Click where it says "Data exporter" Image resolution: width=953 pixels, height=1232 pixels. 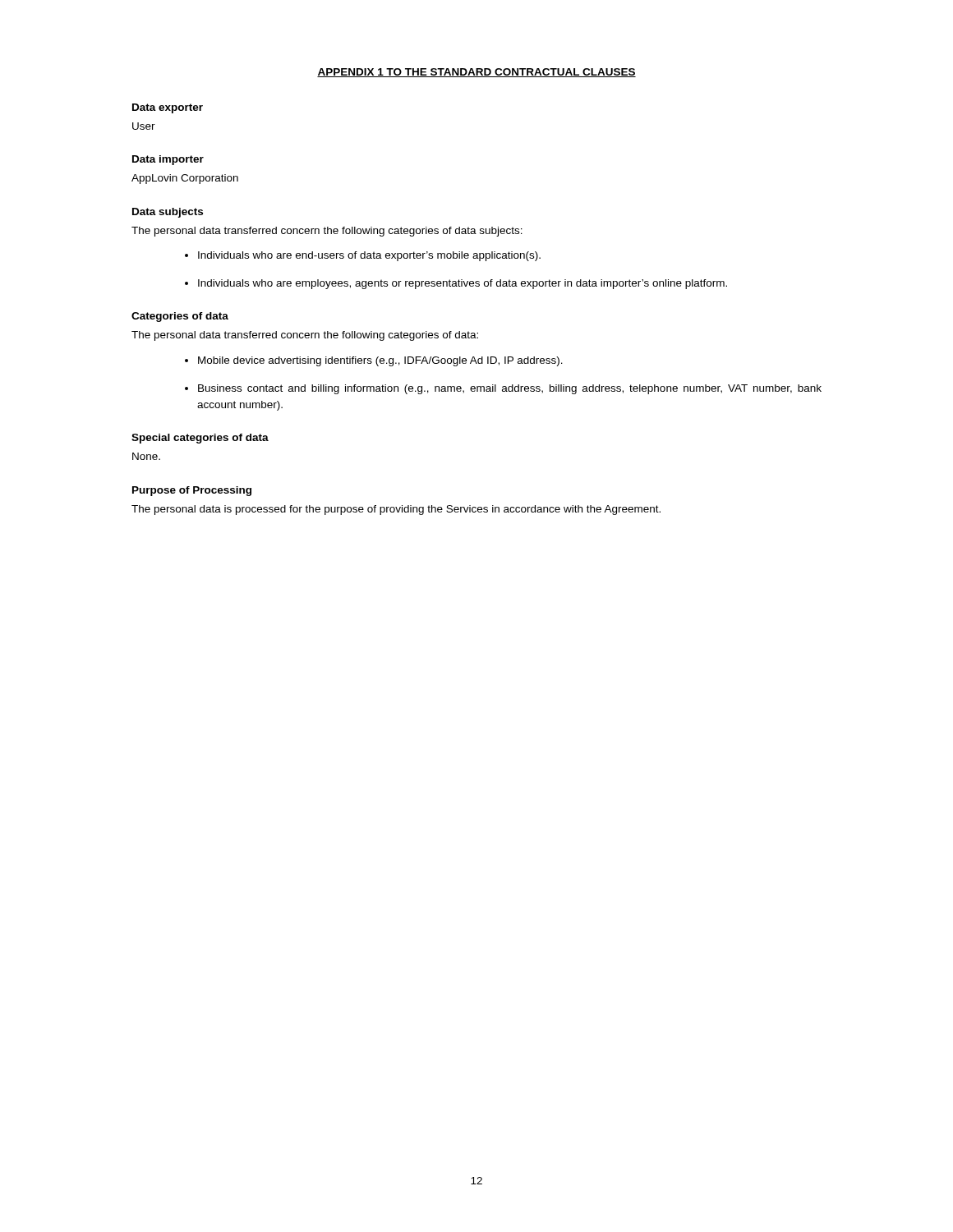[x=167, y=107]
